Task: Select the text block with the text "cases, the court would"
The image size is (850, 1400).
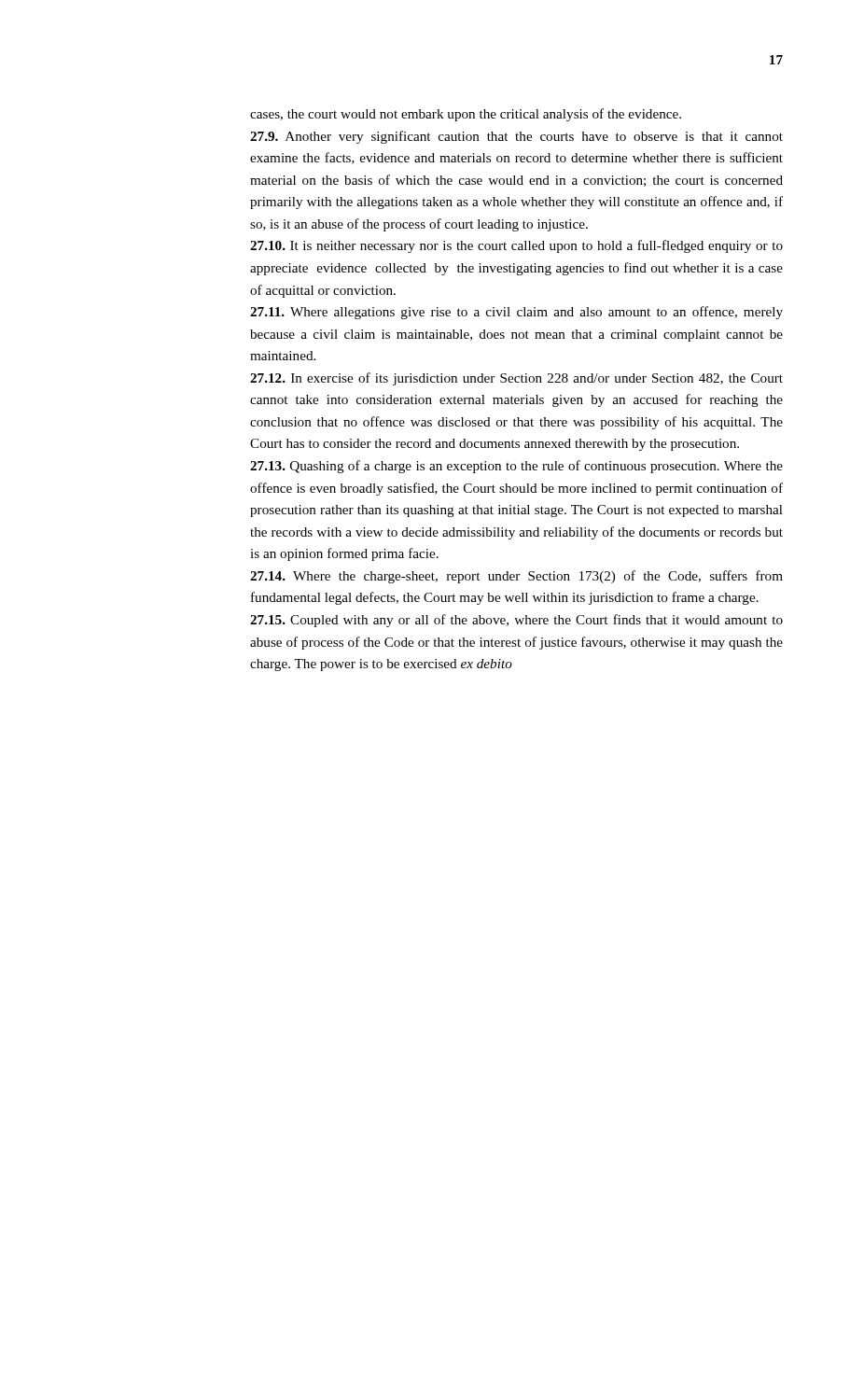Action: coord(466,113)
